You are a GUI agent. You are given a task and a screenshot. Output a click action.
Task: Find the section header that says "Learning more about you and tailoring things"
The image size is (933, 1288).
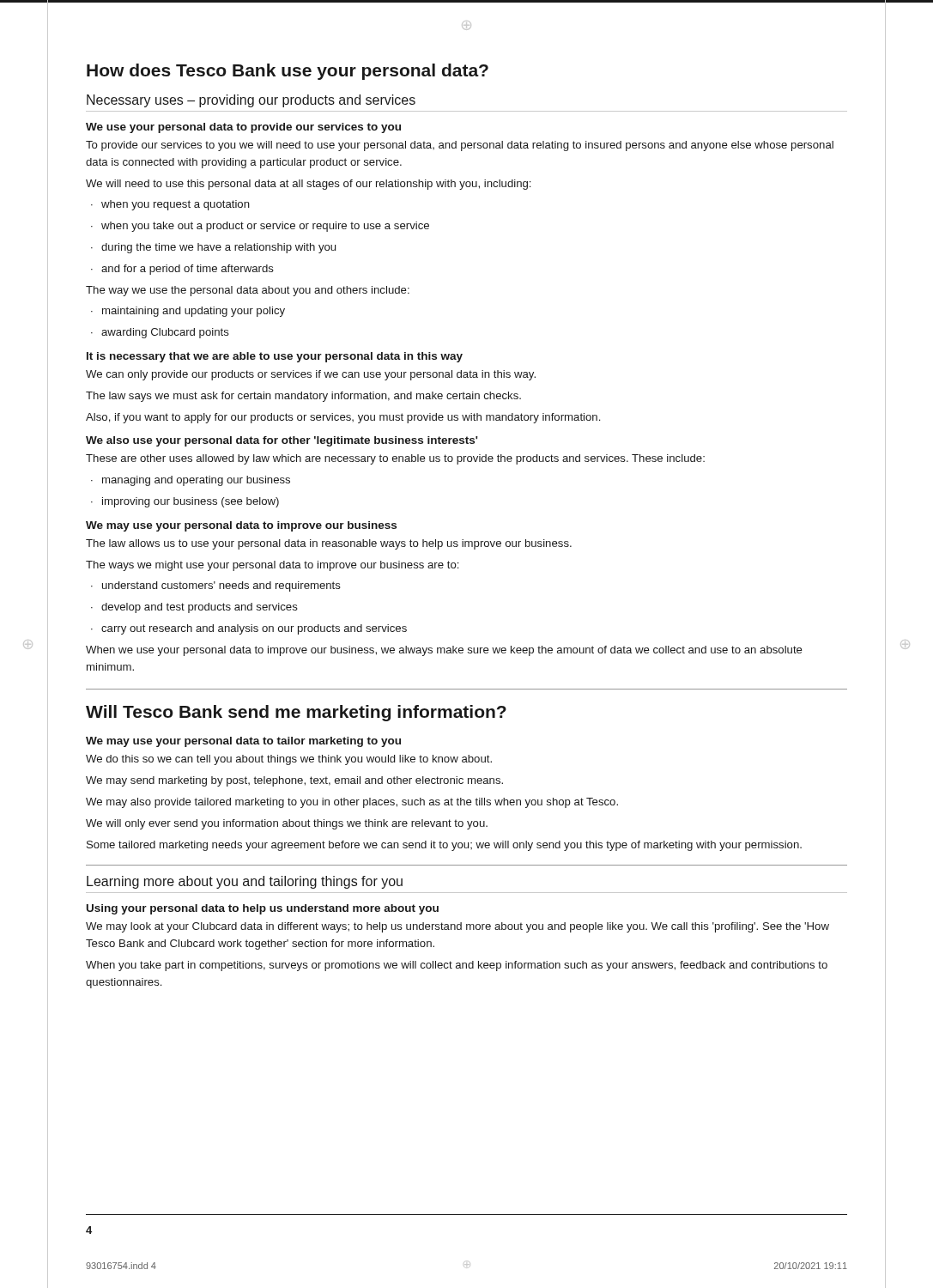click(x=466, y=884)
